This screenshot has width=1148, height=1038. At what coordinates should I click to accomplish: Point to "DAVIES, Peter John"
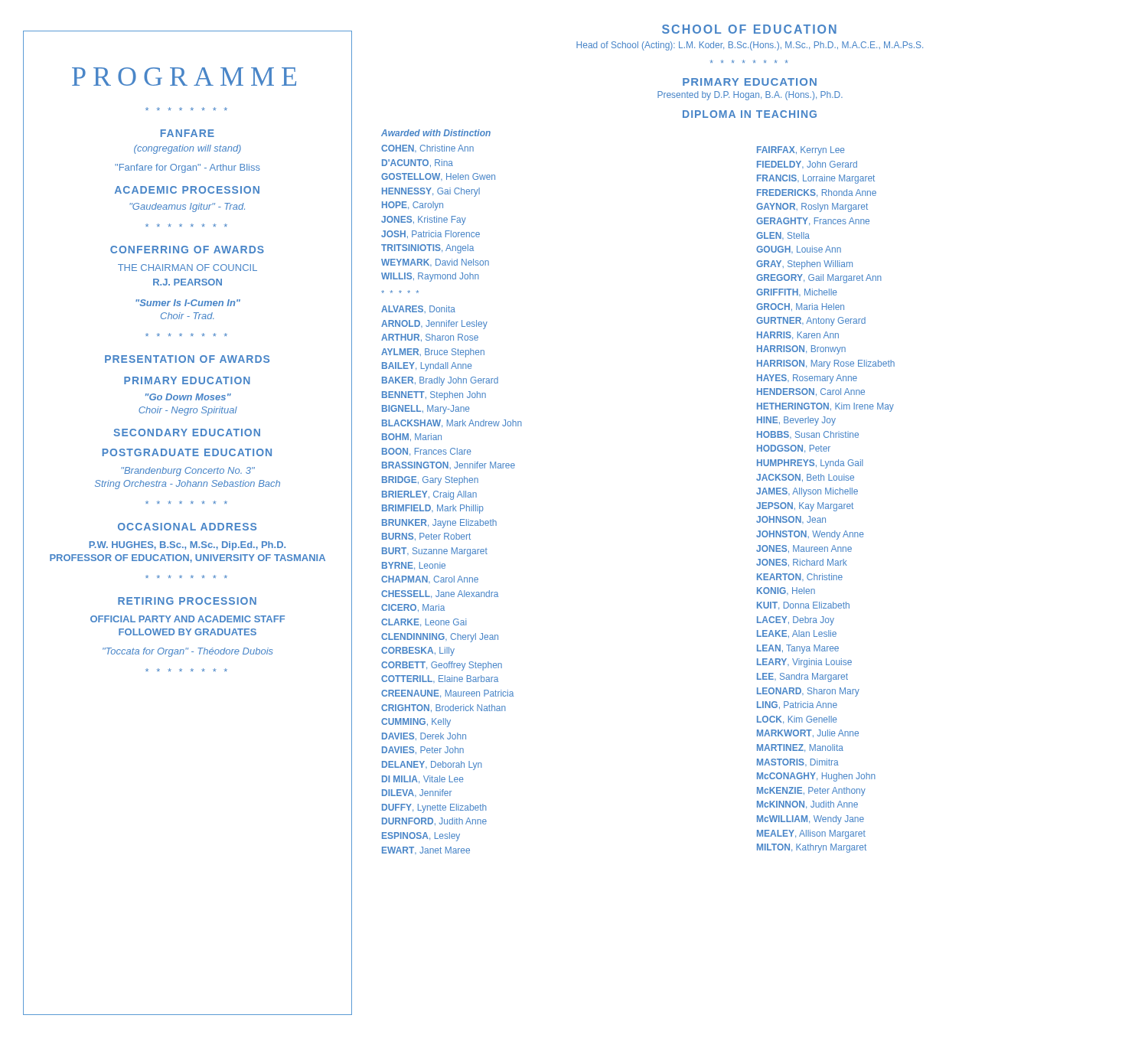coord(423,750)
